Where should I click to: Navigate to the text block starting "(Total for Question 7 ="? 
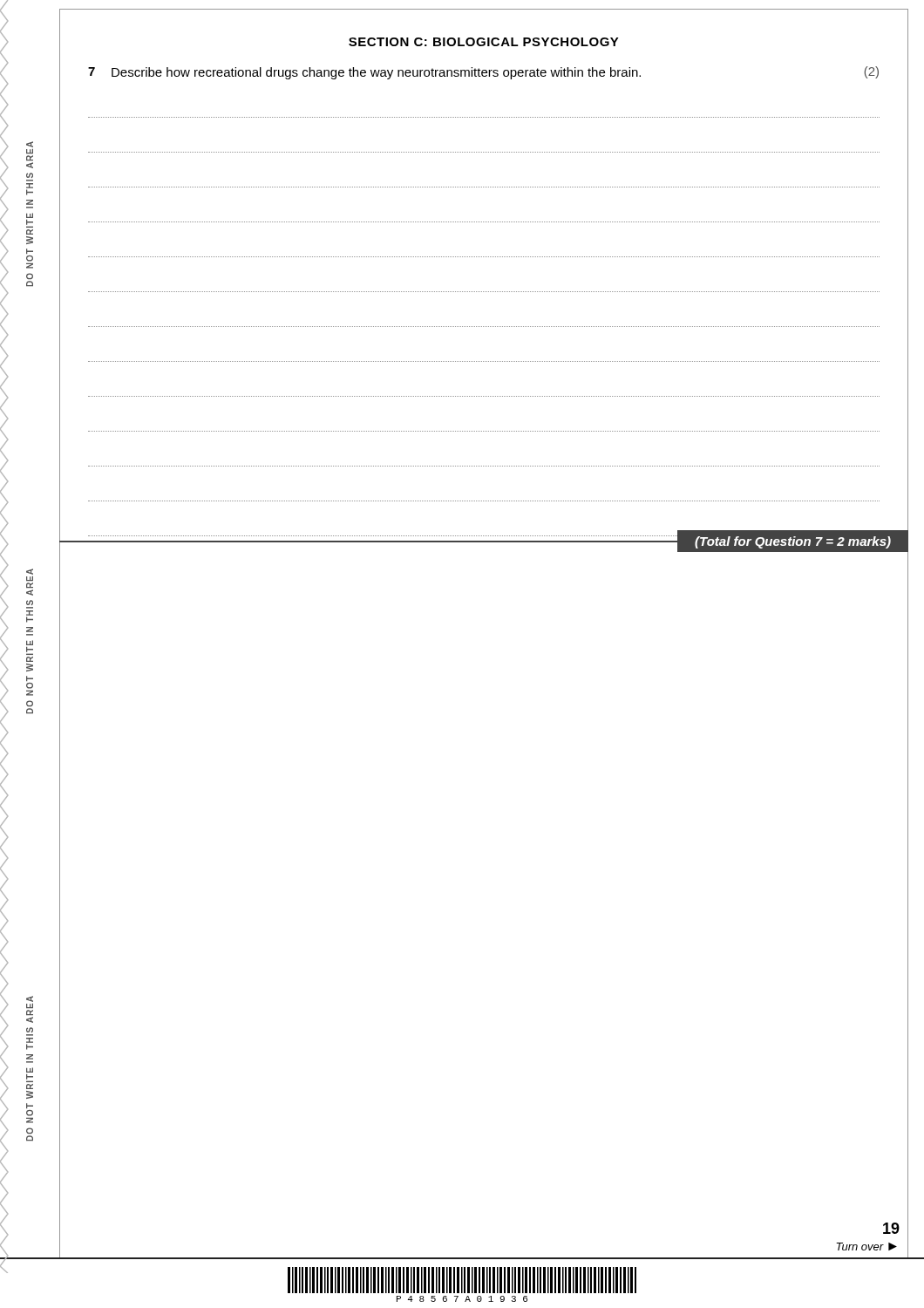point(484,541)
